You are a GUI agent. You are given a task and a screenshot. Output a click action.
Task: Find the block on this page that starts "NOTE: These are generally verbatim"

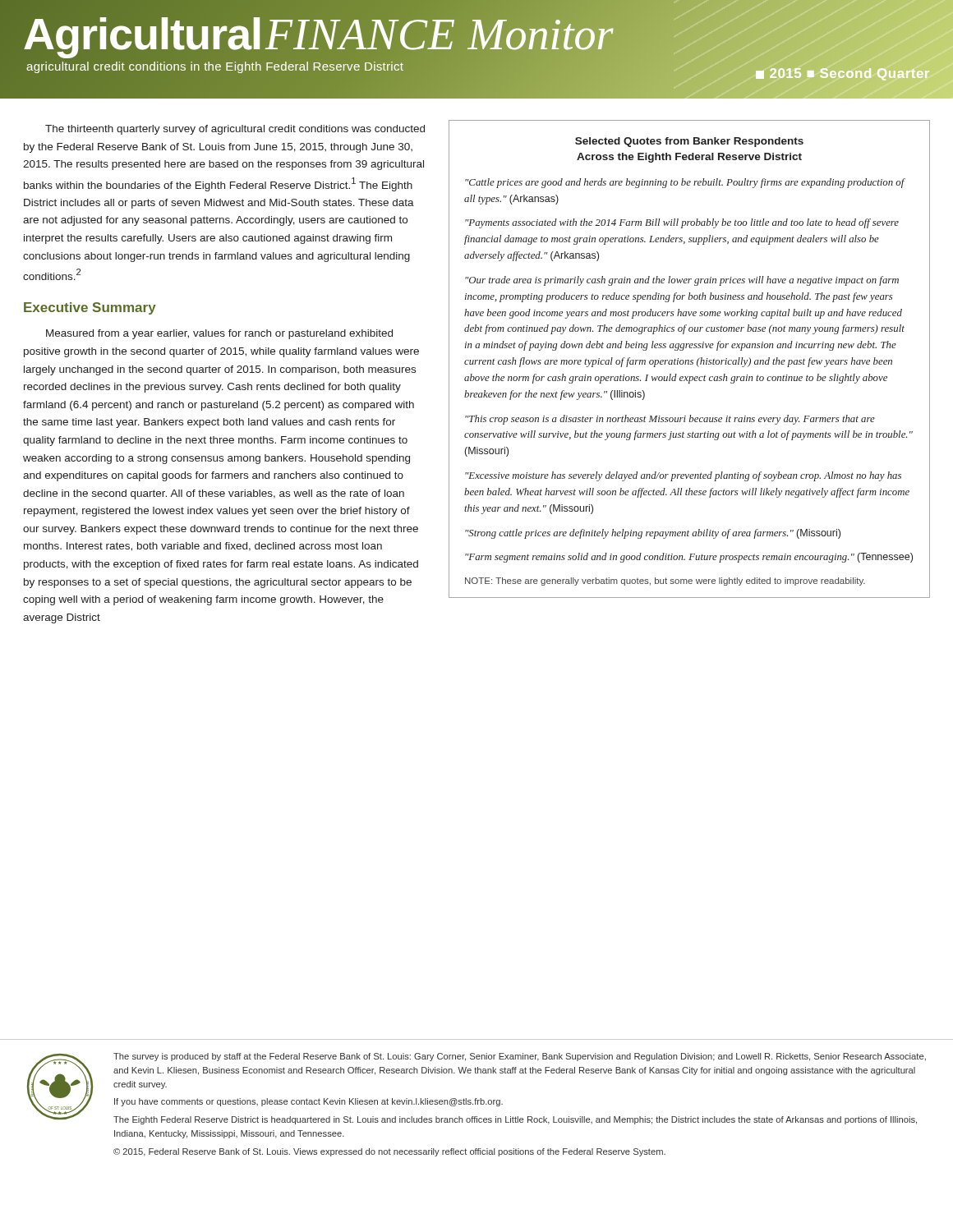pos(665,581)
